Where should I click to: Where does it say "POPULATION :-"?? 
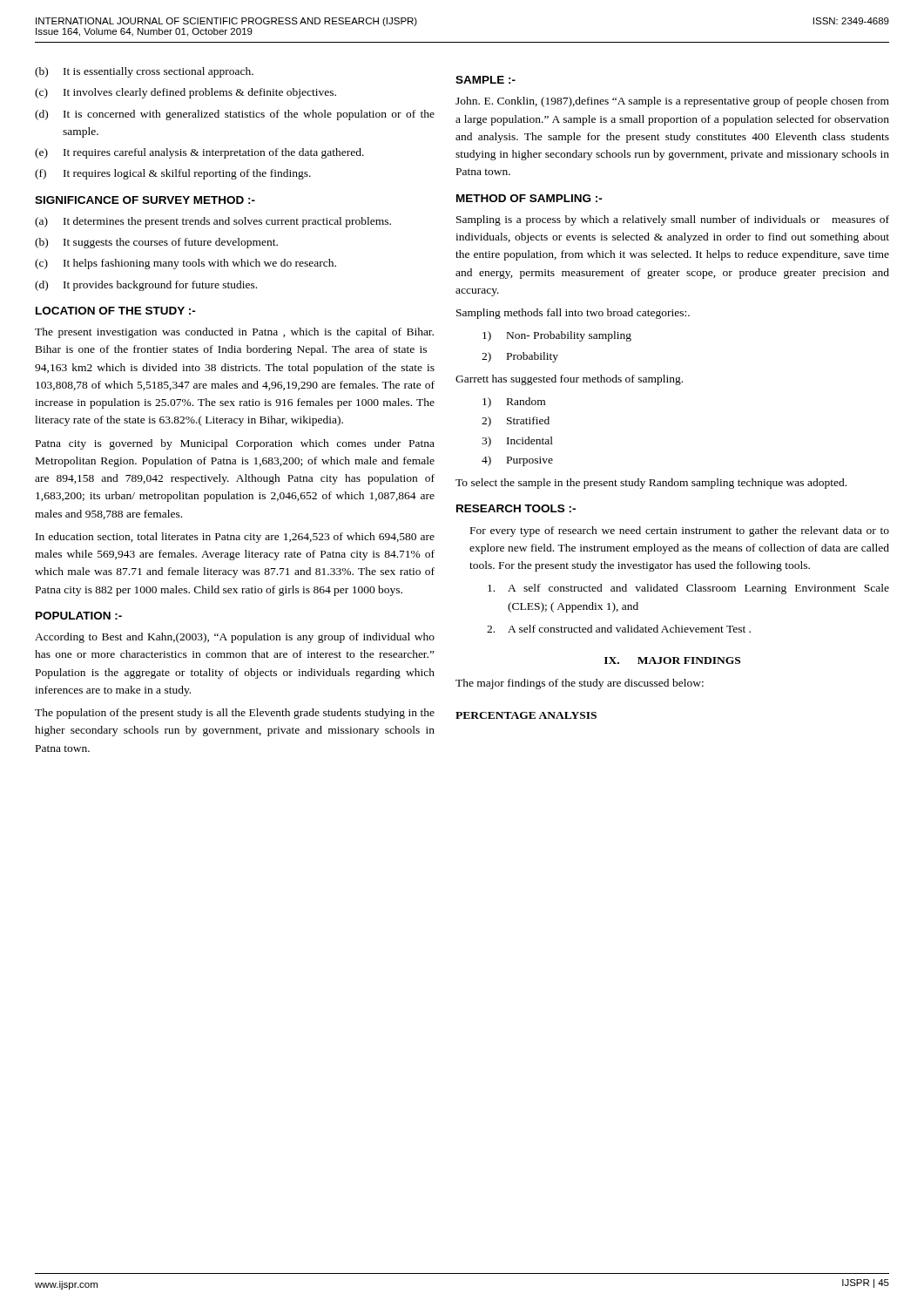point(78,615)
